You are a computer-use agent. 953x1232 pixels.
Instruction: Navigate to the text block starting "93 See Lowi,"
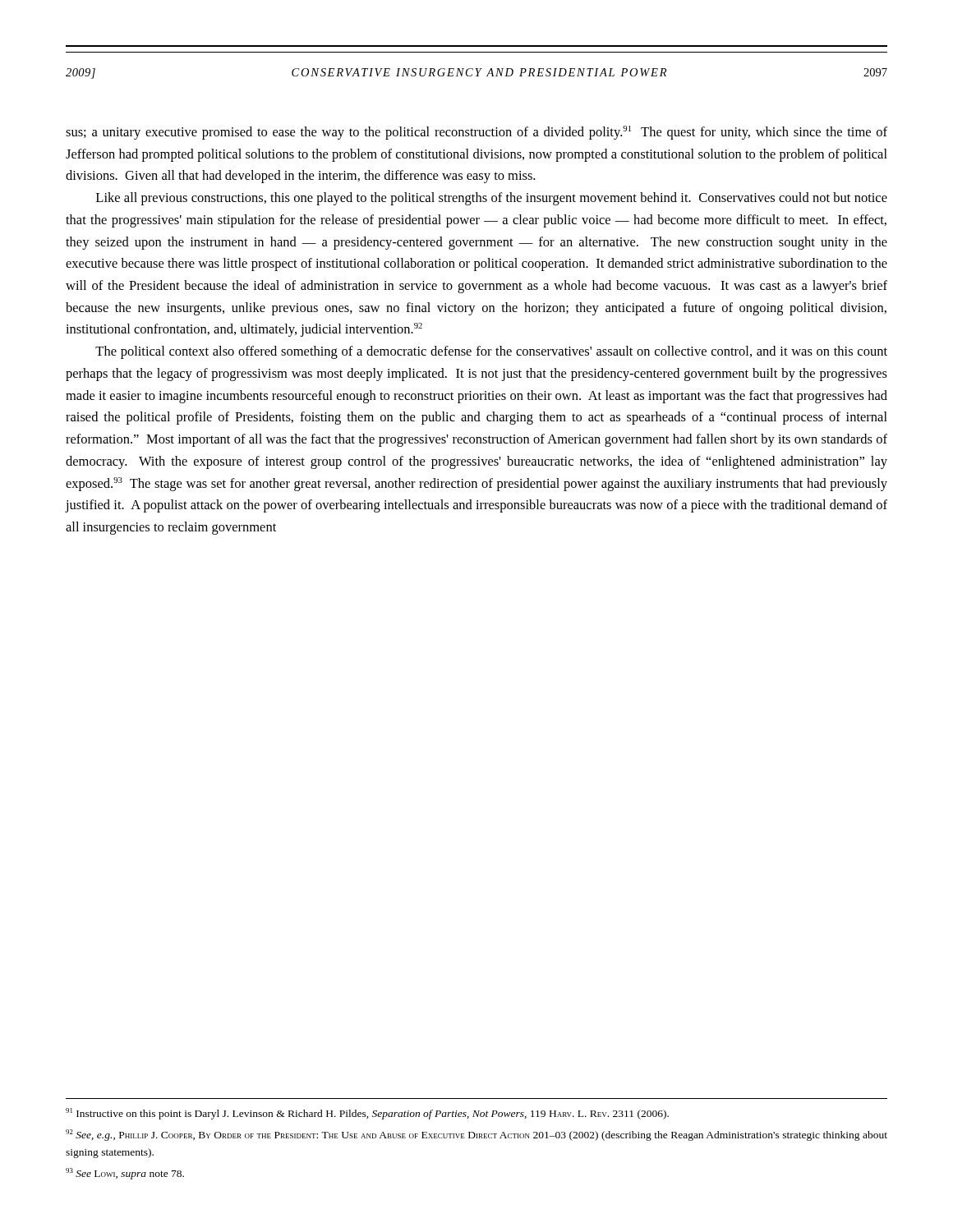click(x=125, y=1173)
